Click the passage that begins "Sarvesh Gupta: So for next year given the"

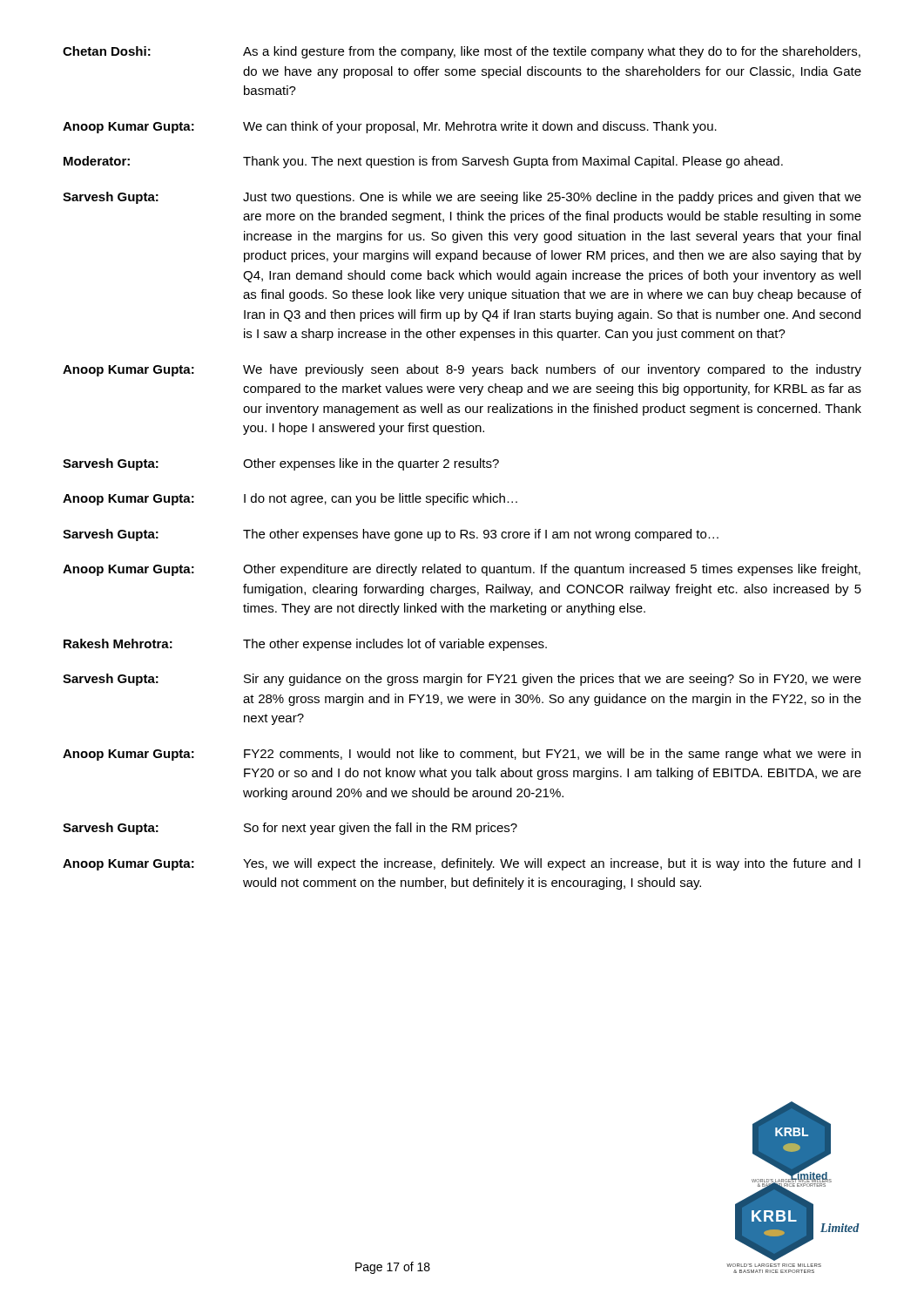(x=462, y=828)
